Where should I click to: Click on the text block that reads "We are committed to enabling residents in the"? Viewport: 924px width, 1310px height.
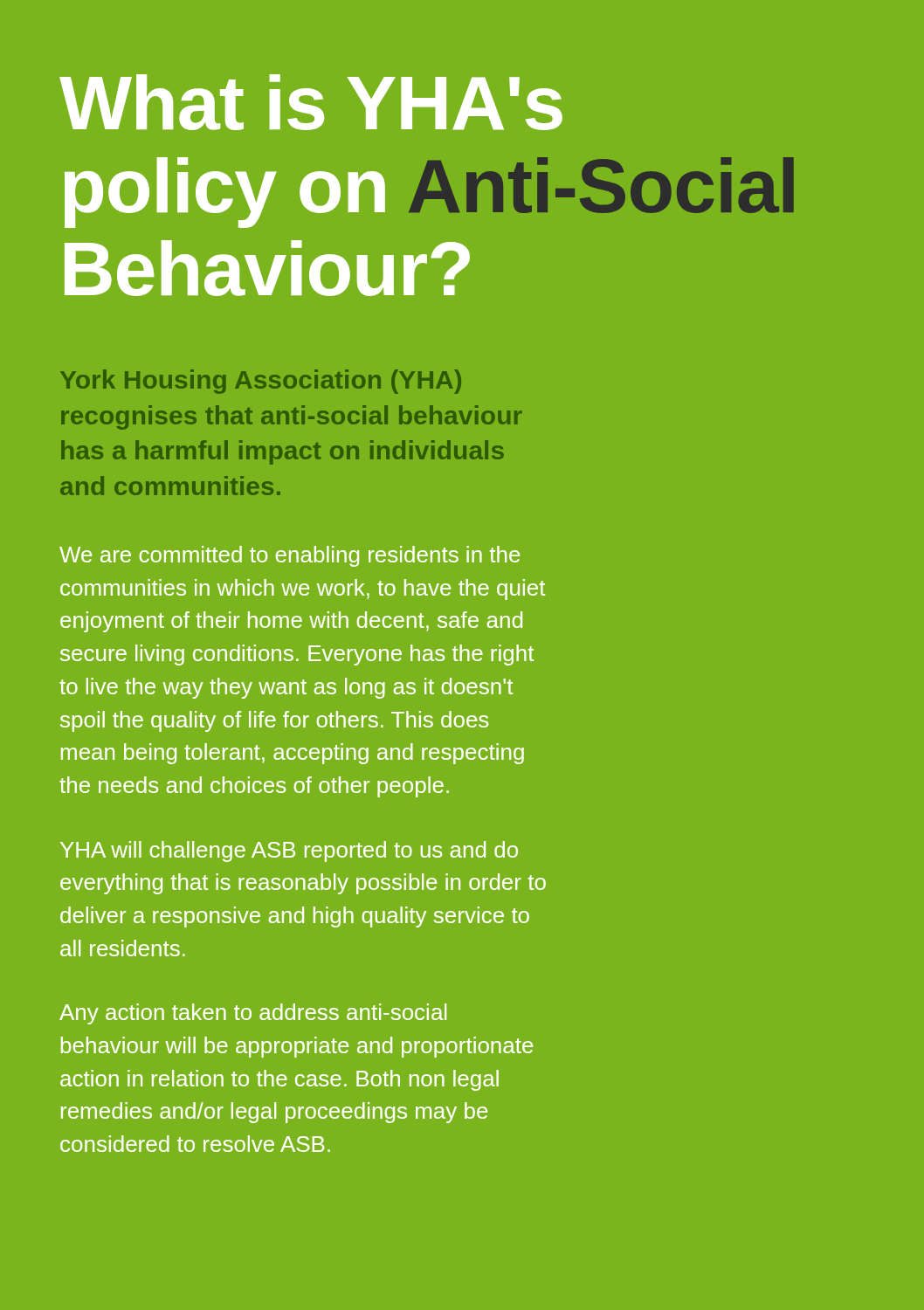click(x=302, y=670)
